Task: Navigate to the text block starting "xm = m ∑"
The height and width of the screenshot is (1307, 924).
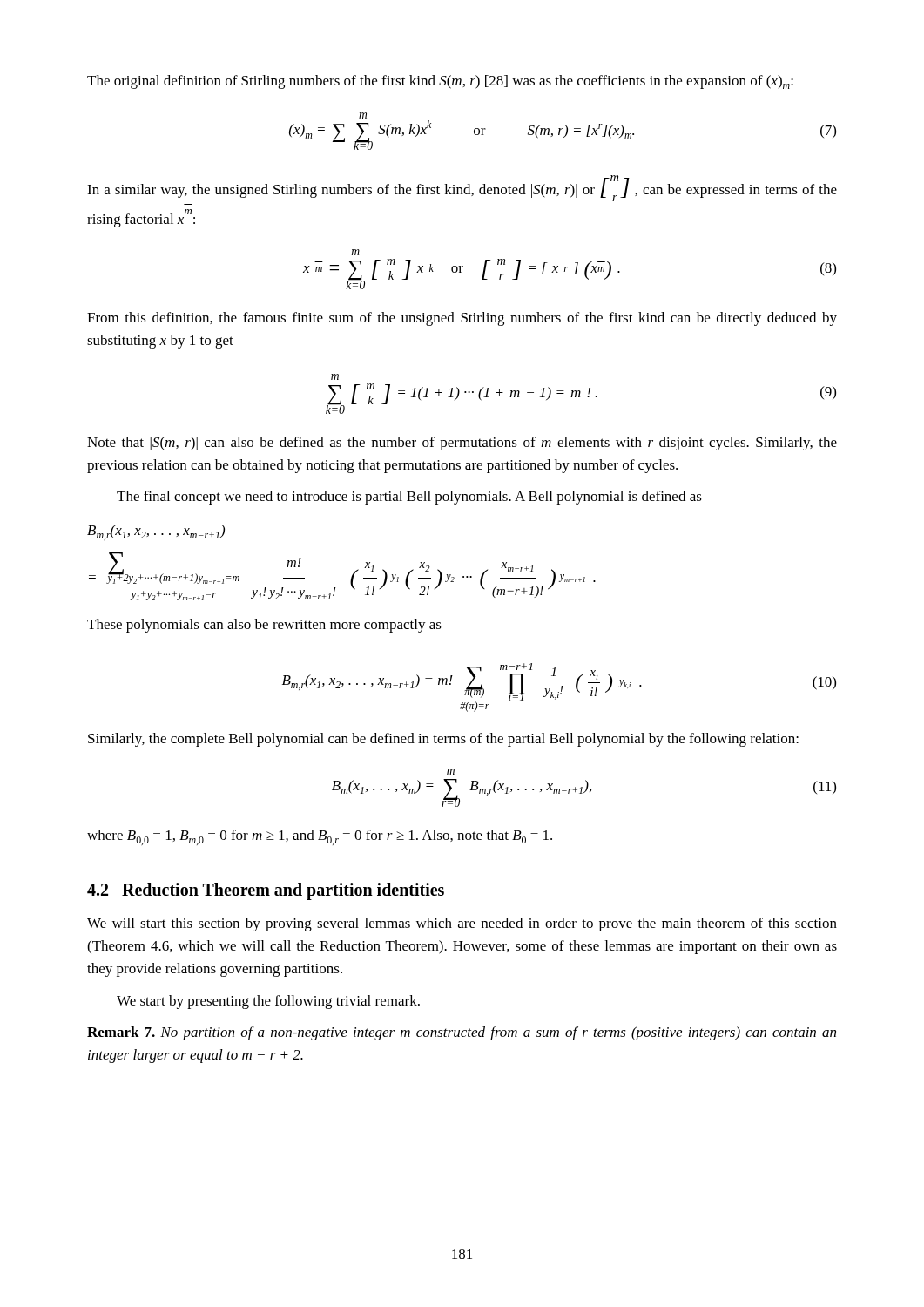Action: tap(570, 269)
